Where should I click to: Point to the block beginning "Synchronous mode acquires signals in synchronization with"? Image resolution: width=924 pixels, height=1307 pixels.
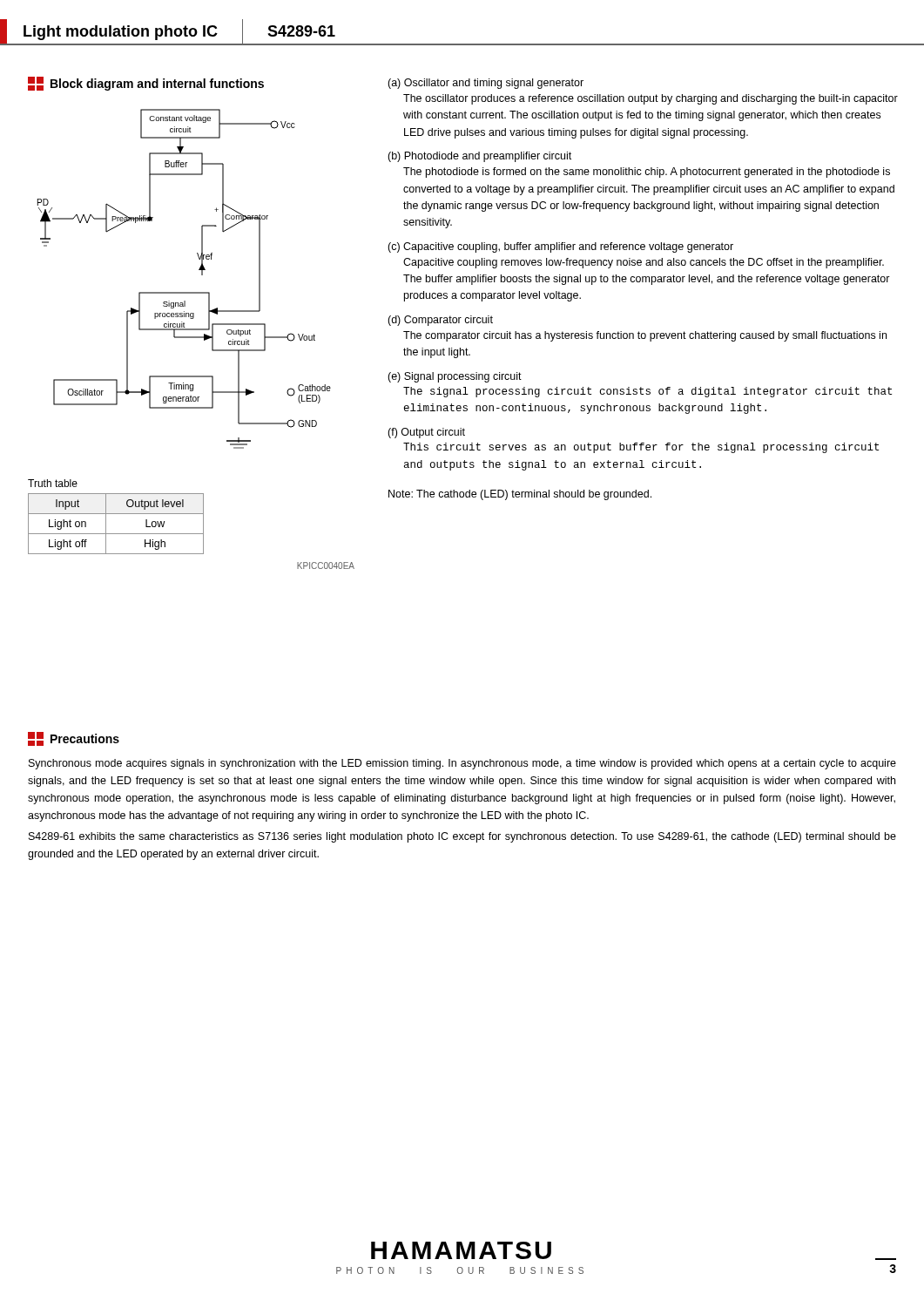click(x=462, y=789)
